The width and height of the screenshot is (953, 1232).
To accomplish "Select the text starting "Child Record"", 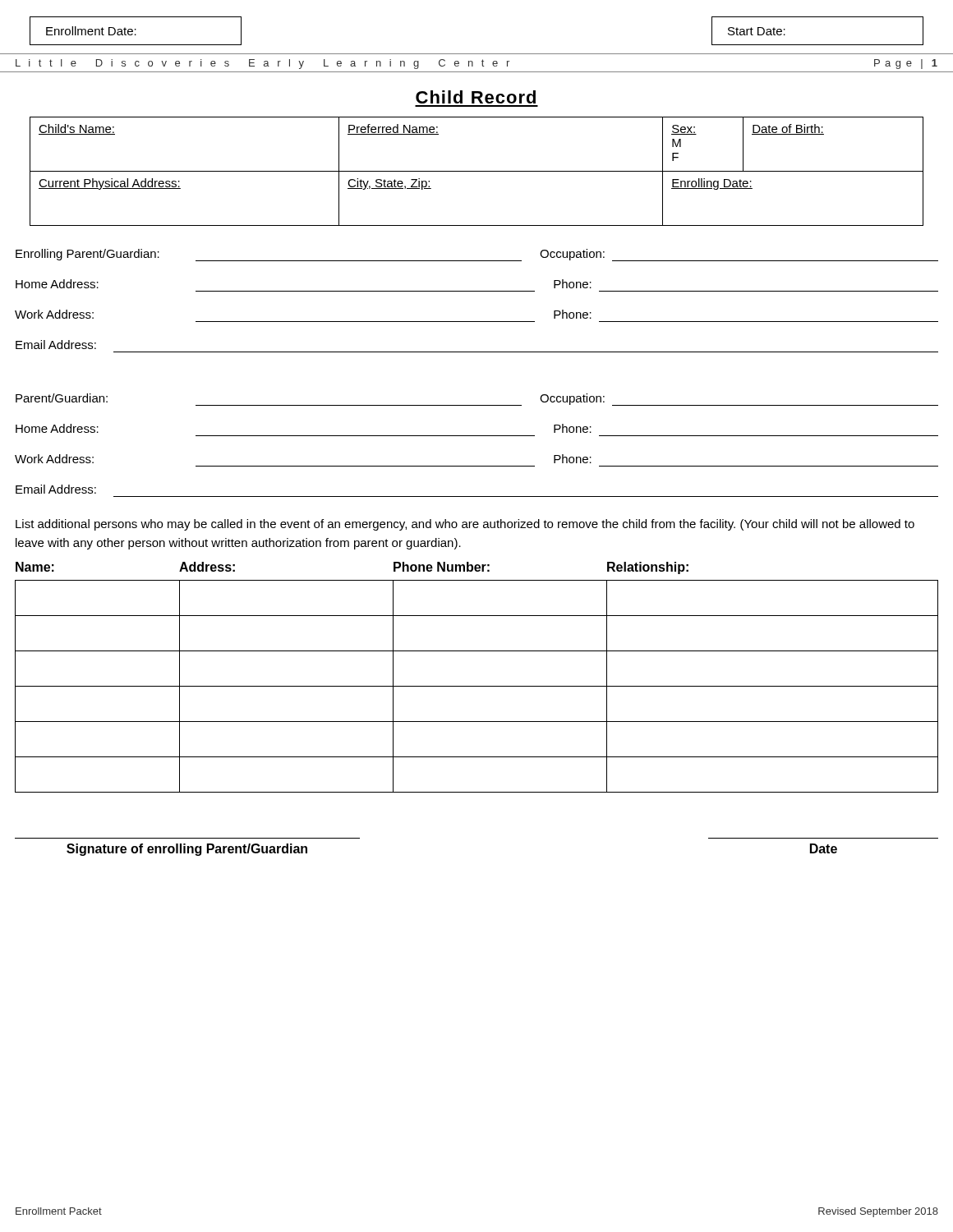I will (476, 97).
